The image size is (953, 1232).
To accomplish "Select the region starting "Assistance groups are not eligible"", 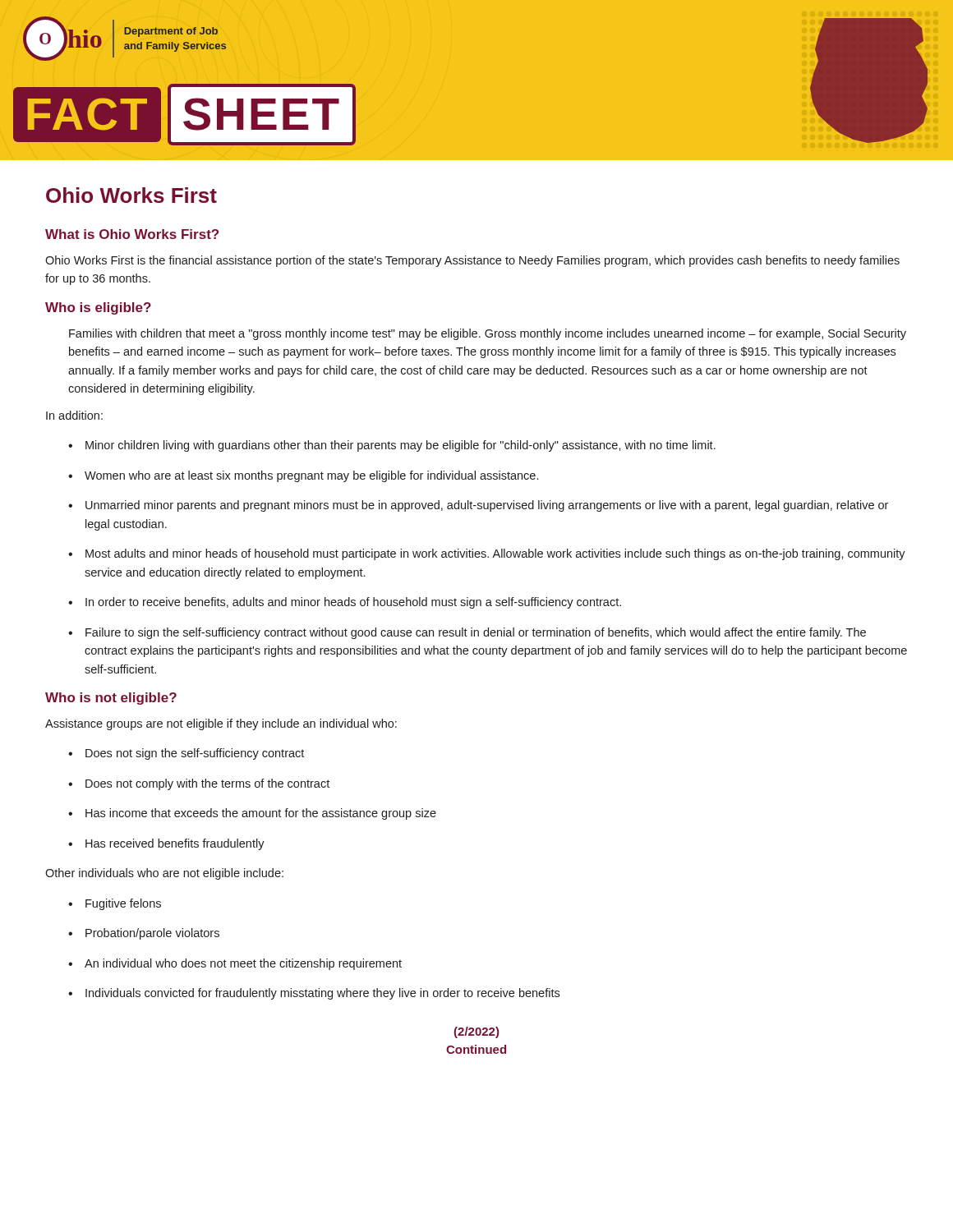I will click(221, 724).
